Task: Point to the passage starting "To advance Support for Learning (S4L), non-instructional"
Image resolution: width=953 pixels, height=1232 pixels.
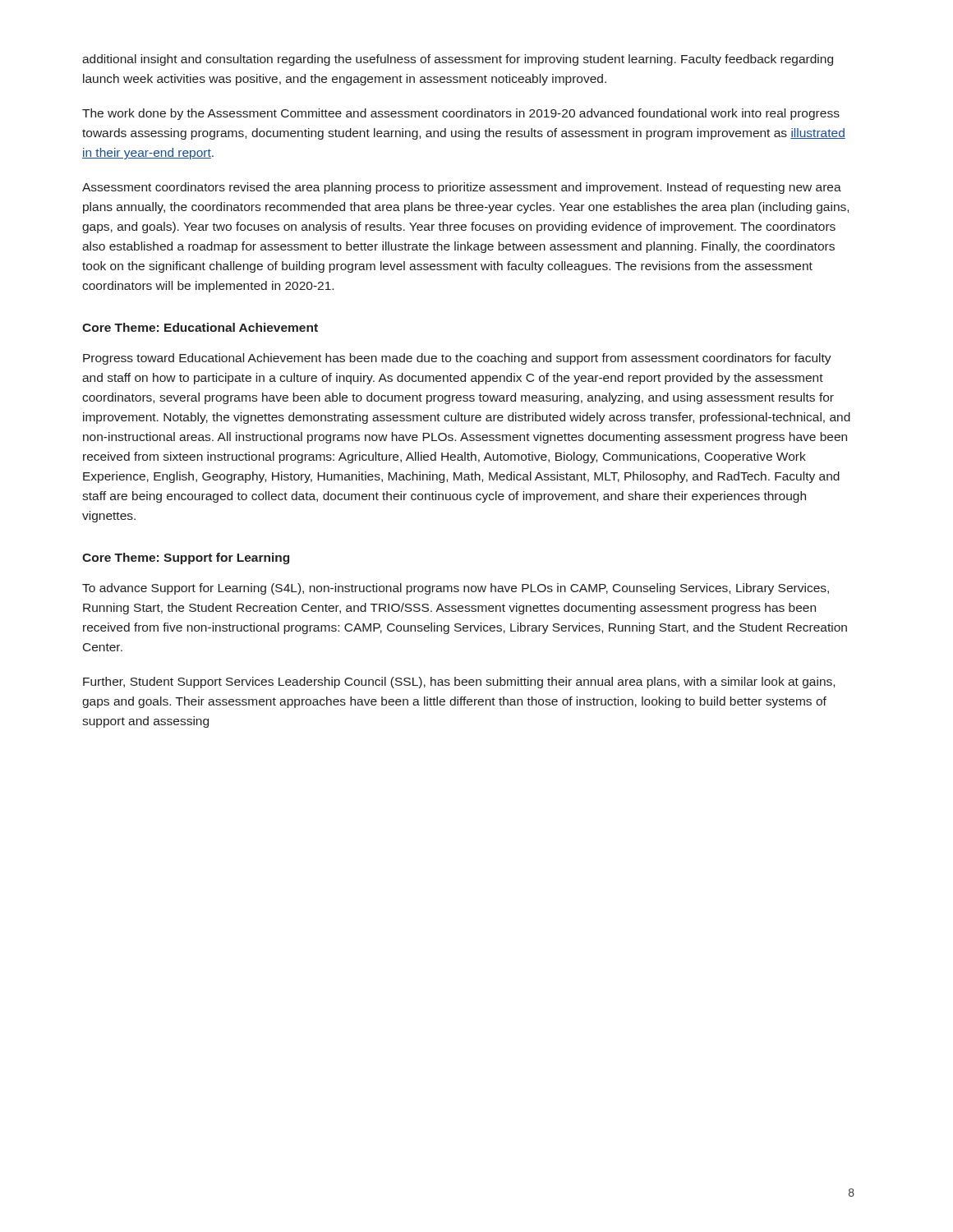Action: [x=468, y=617]
